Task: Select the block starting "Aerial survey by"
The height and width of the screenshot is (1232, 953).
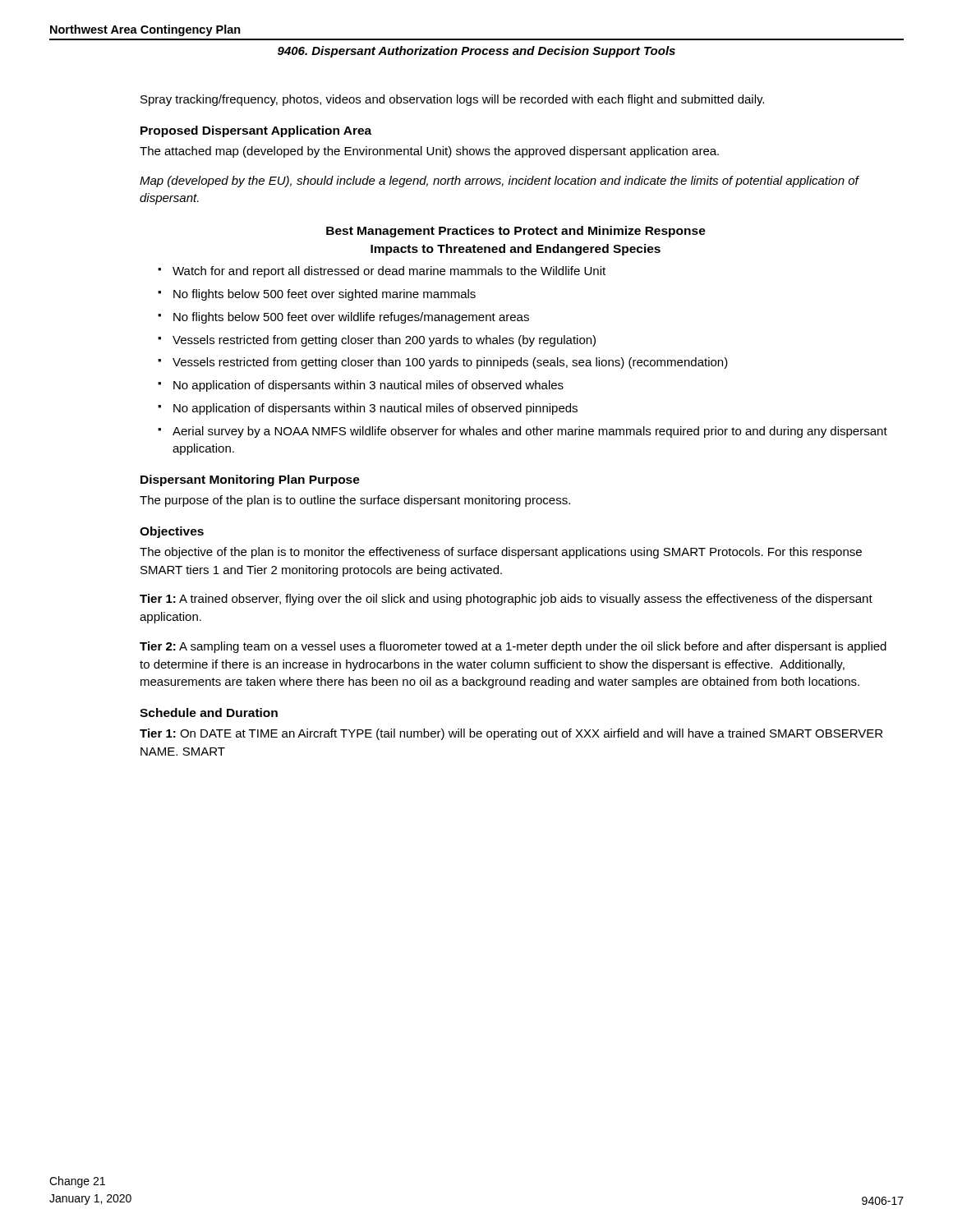Action: click(x=530, y=439)
